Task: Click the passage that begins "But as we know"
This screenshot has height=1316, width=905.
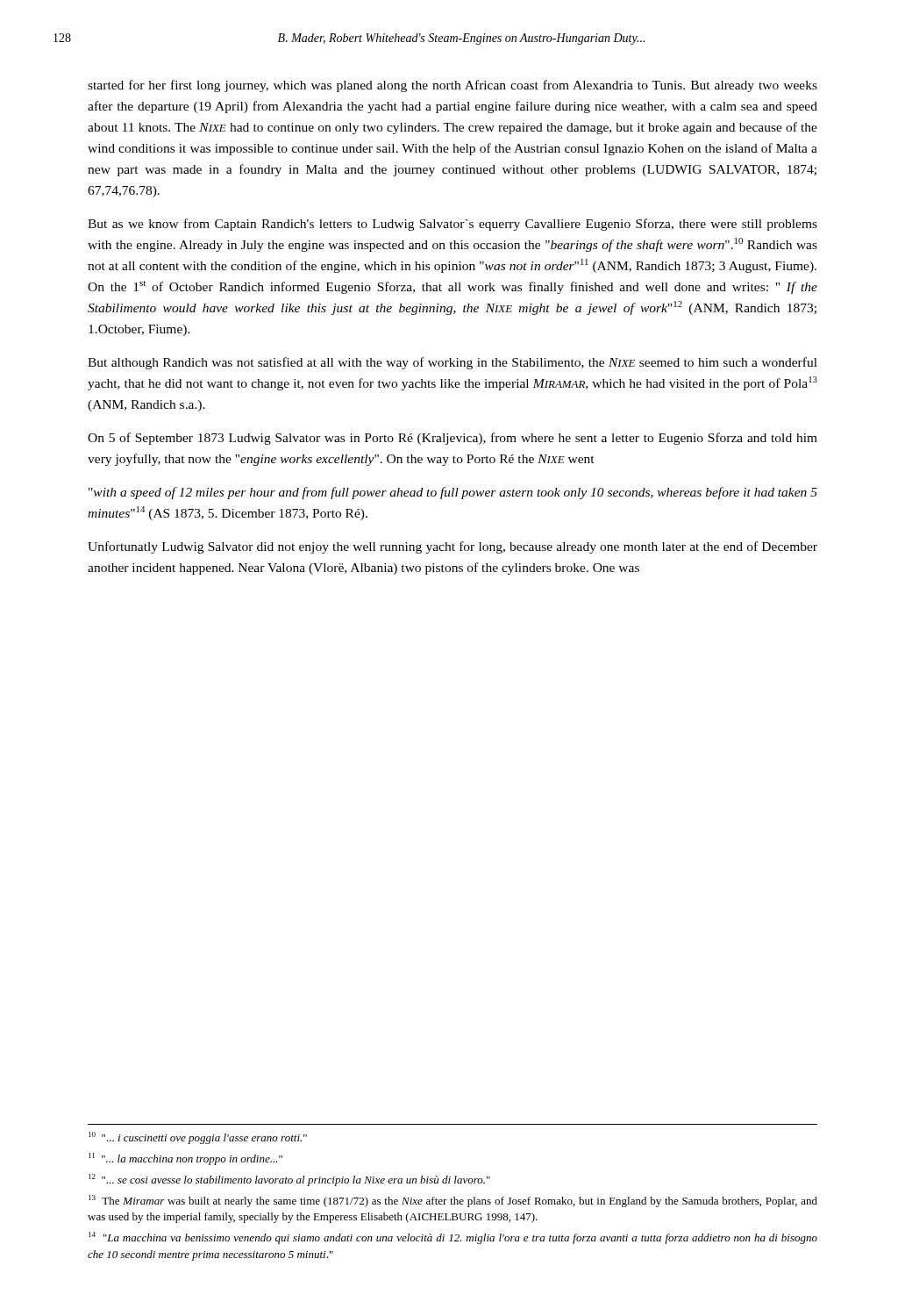Action: (452, 276)
